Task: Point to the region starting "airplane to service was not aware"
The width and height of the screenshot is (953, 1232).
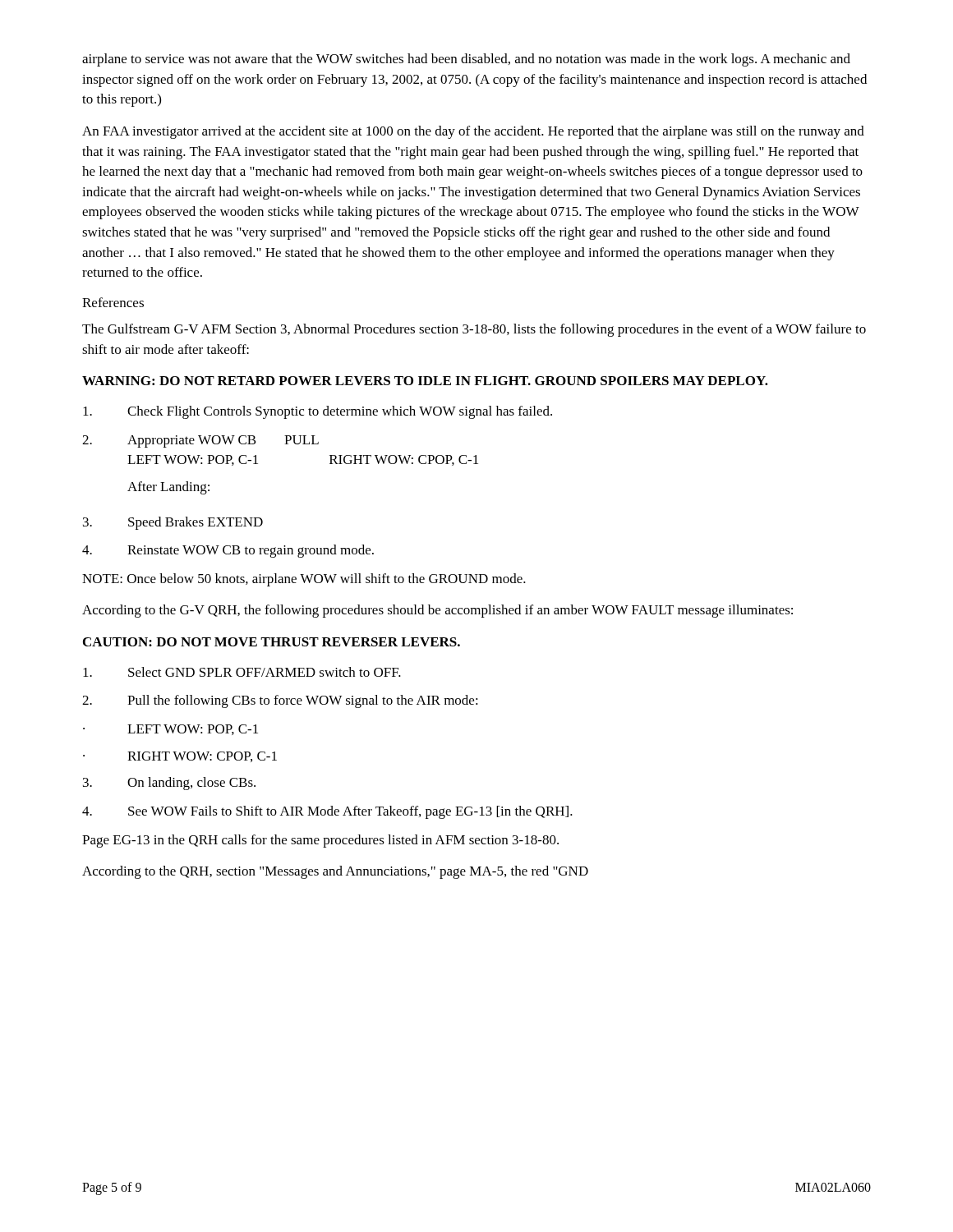Action: (475, 79)
